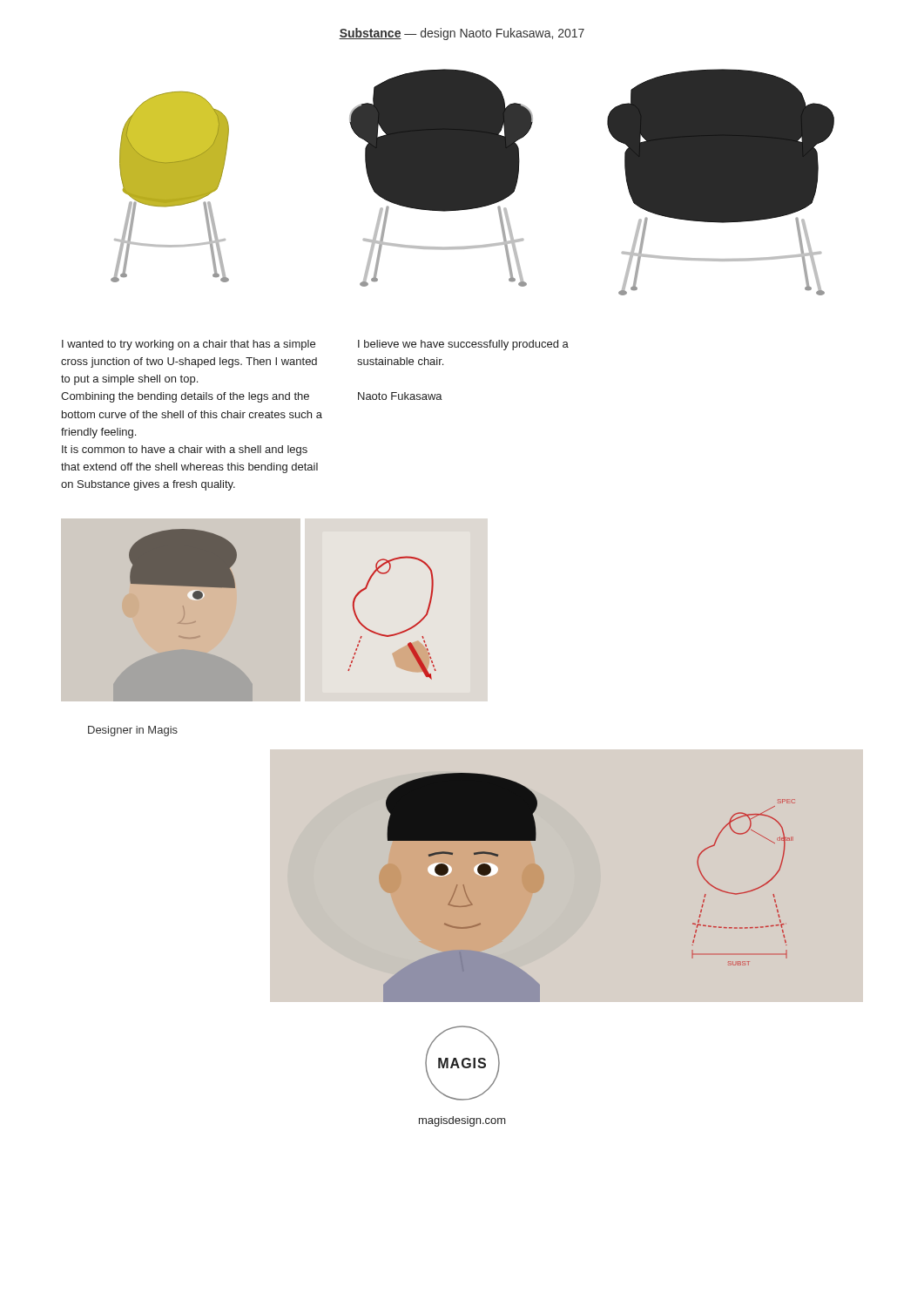Screen dimensions: 1307x924
Task: Find the text block starting "I believe we have successfully produced a"
Action: coord(463,345)
